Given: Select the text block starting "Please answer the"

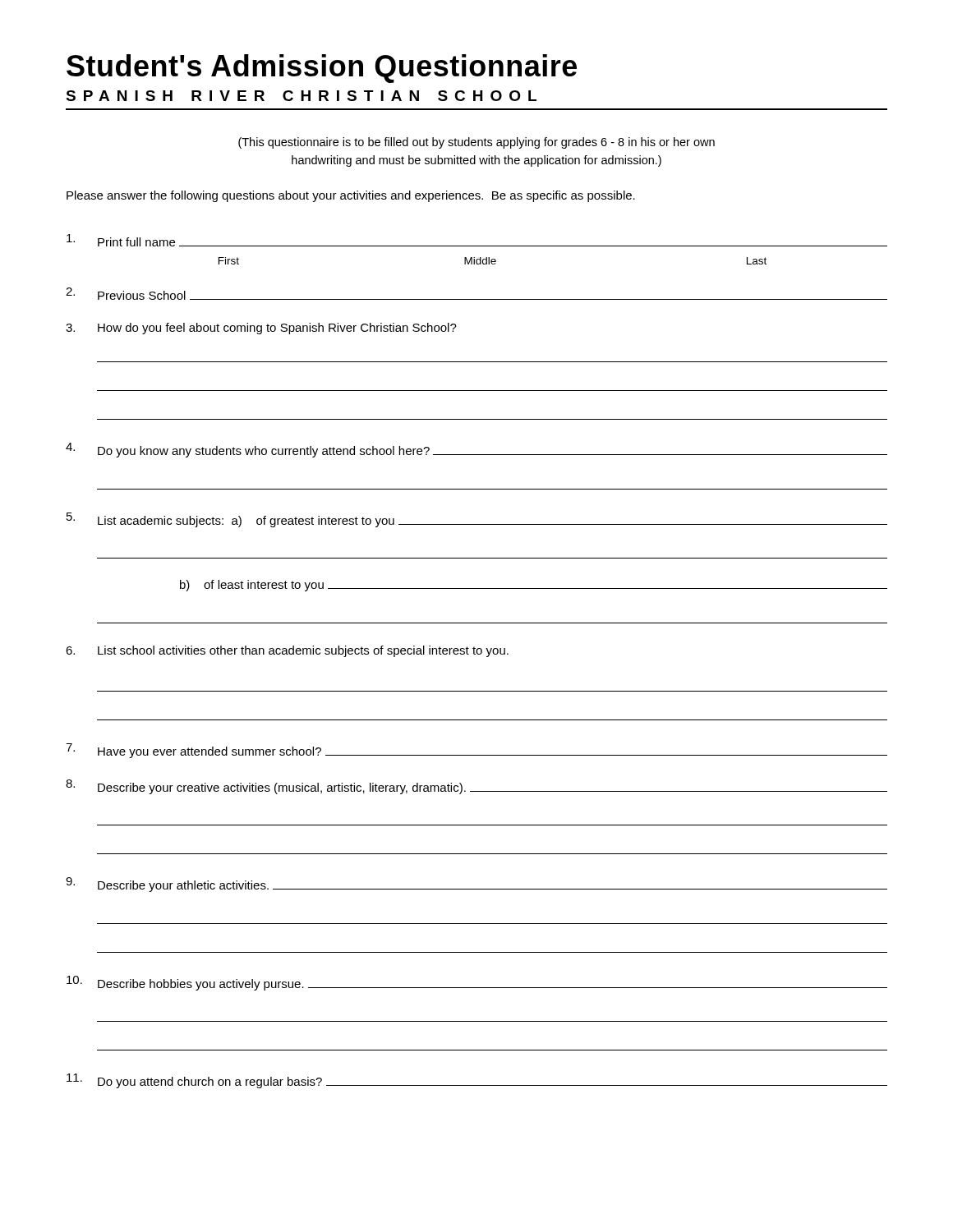Looking at the screenshot, I should click(351, 195).
